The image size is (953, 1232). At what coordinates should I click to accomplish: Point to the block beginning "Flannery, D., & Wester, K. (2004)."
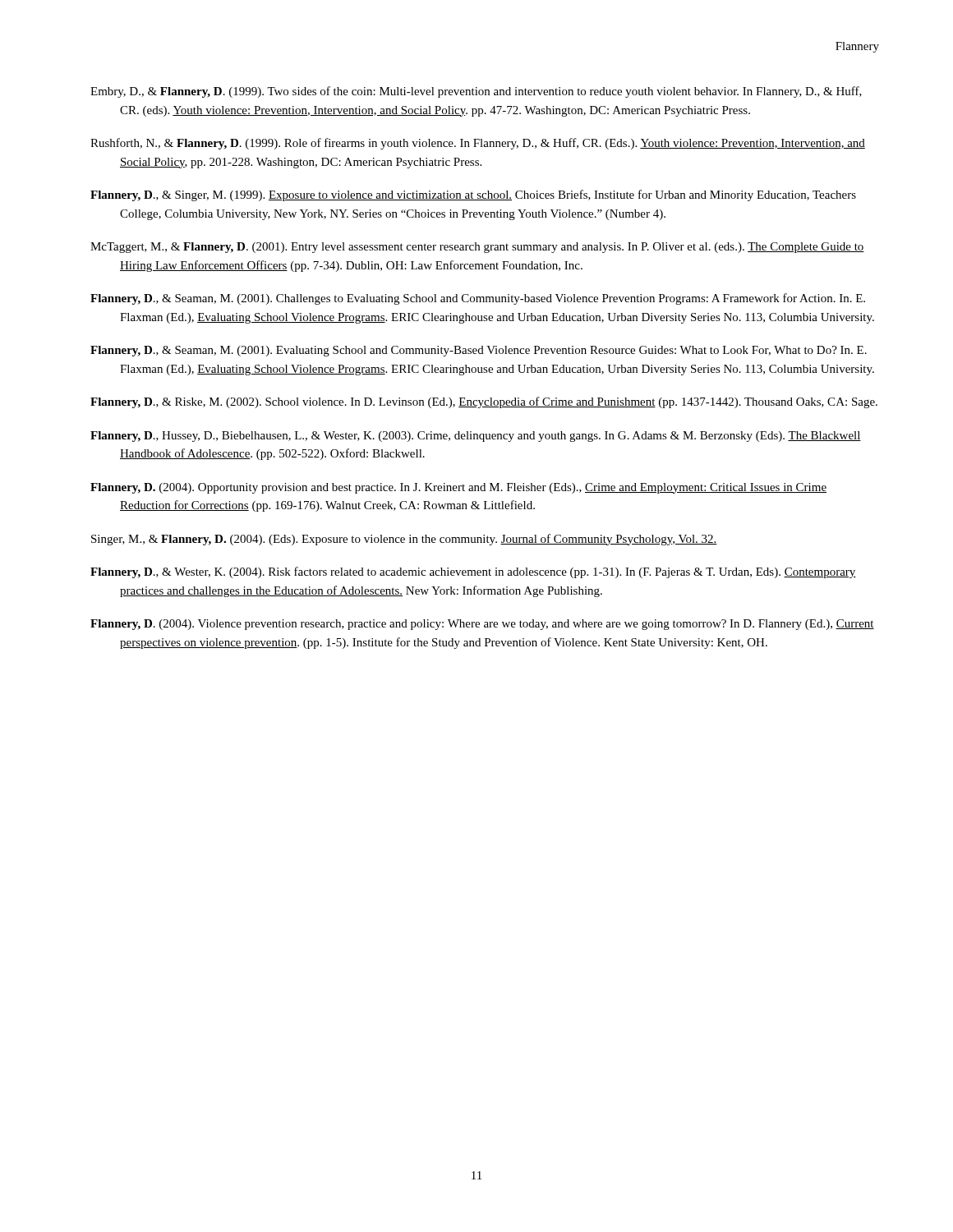[x=473, y=581]
